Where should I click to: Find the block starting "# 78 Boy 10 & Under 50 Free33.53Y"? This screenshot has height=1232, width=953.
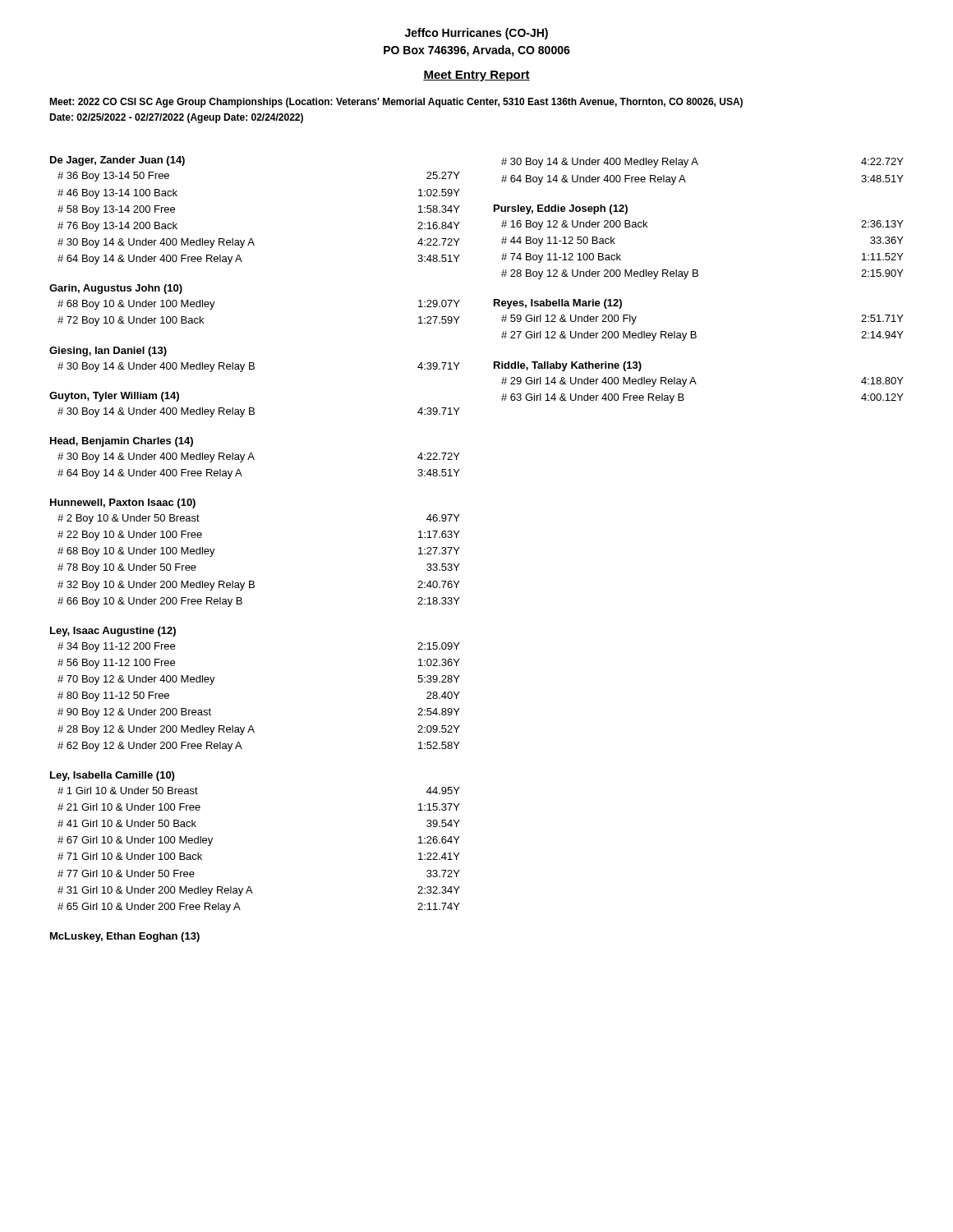click(130, 570)
